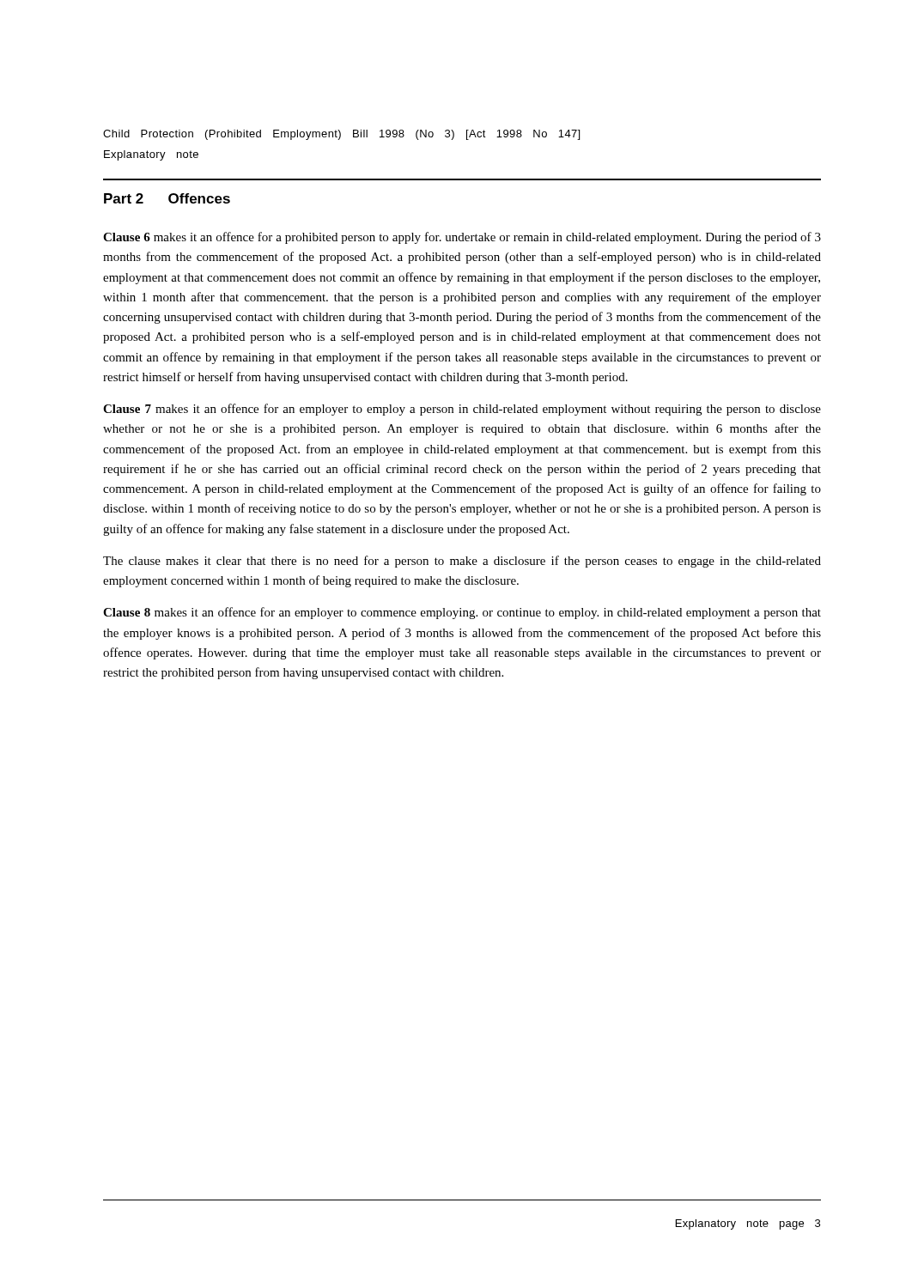Find the text block that reads "Clause 7 makes it an offence"
The width and height of the screenshot is (924, 1288).
tap(462, 469)
